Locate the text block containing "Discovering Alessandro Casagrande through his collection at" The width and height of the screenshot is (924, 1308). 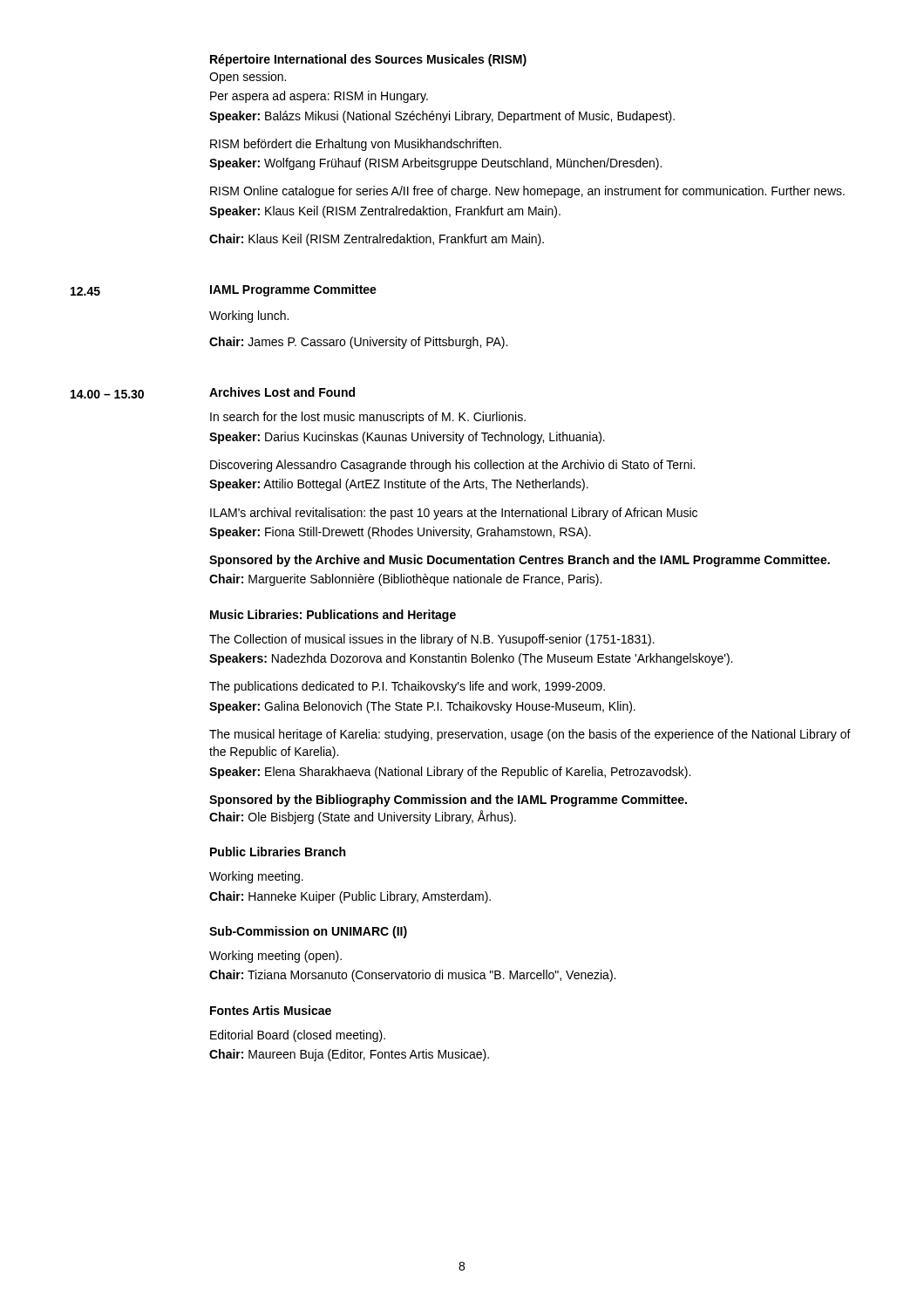pyautogui.click(x=532, y=475)
